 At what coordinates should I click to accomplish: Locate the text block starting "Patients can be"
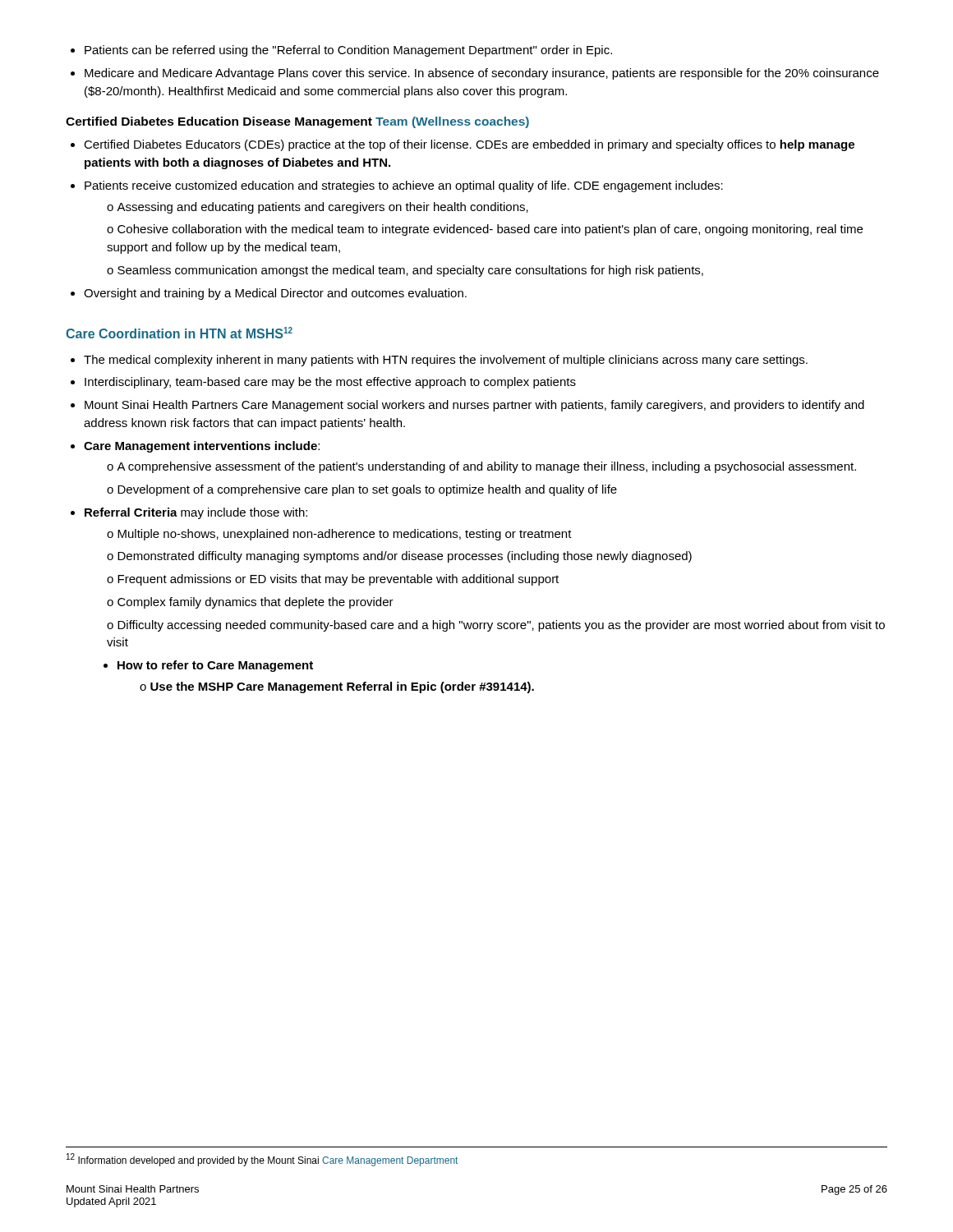486,50
